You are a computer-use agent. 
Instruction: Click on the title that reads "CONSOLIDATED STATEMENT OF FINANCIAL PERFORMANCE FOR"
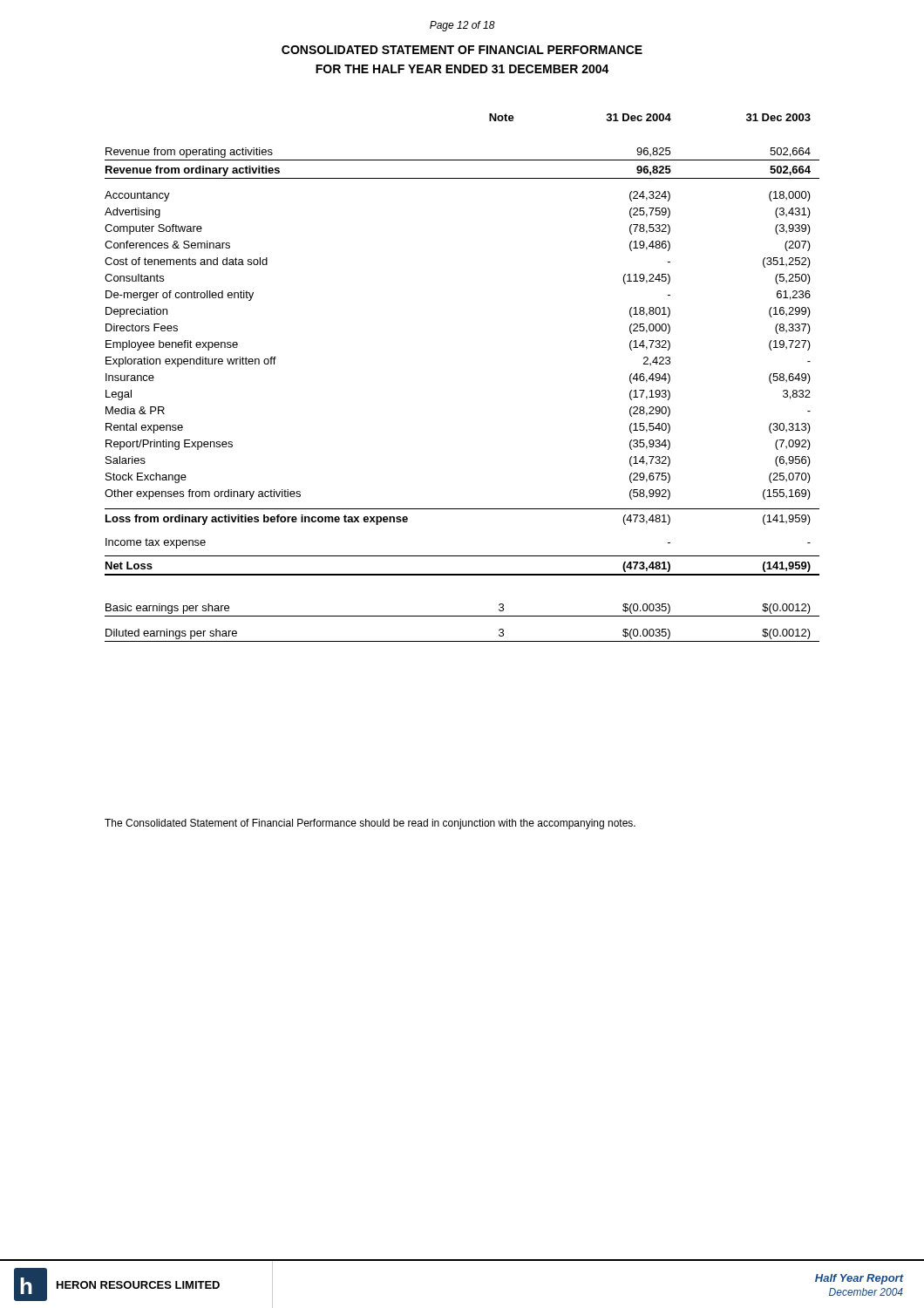pyautogui.click(x=462, y=60)
